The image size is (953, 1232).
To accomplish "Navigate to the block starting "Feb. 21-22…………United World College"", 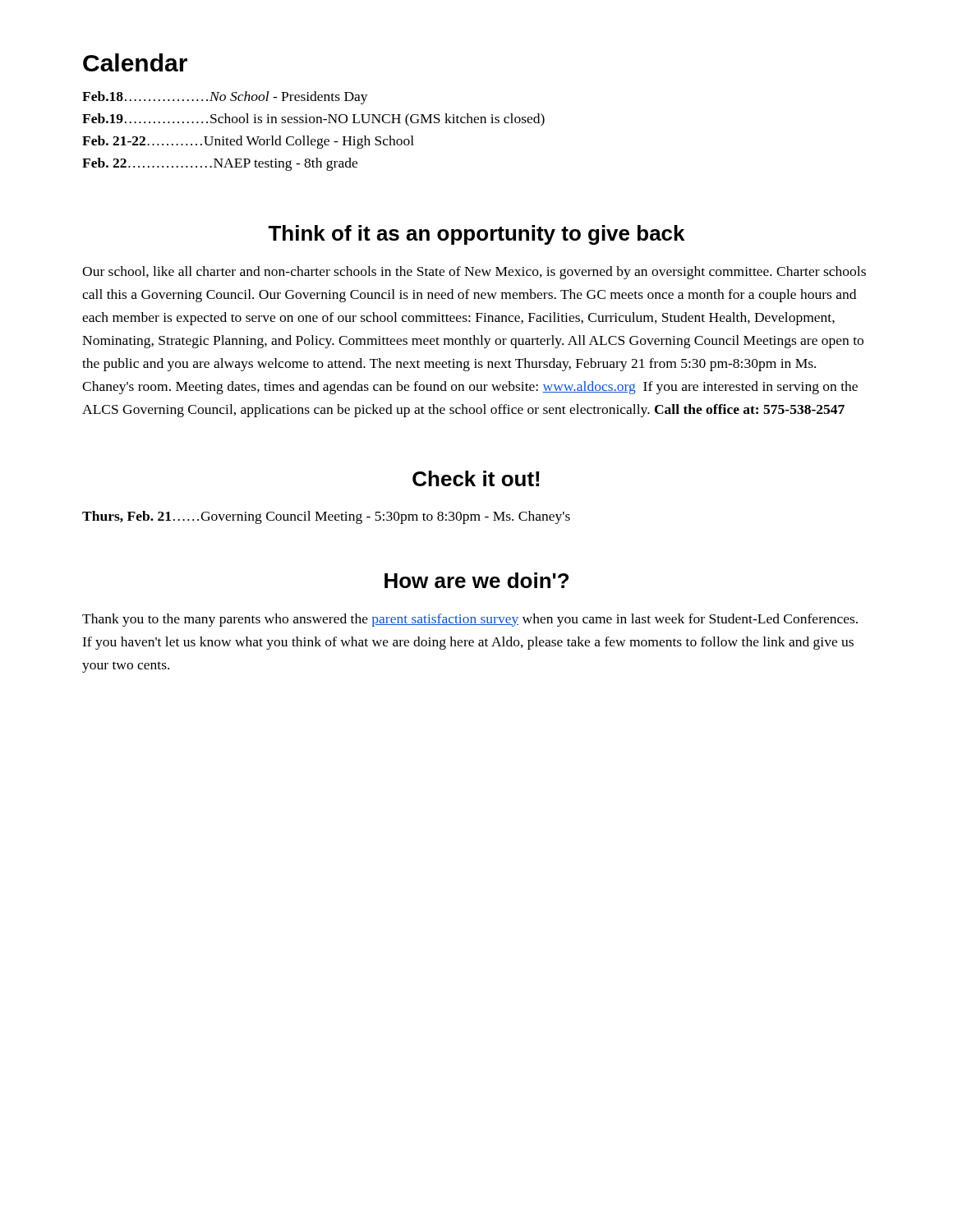I will click(x=248, y=141).
